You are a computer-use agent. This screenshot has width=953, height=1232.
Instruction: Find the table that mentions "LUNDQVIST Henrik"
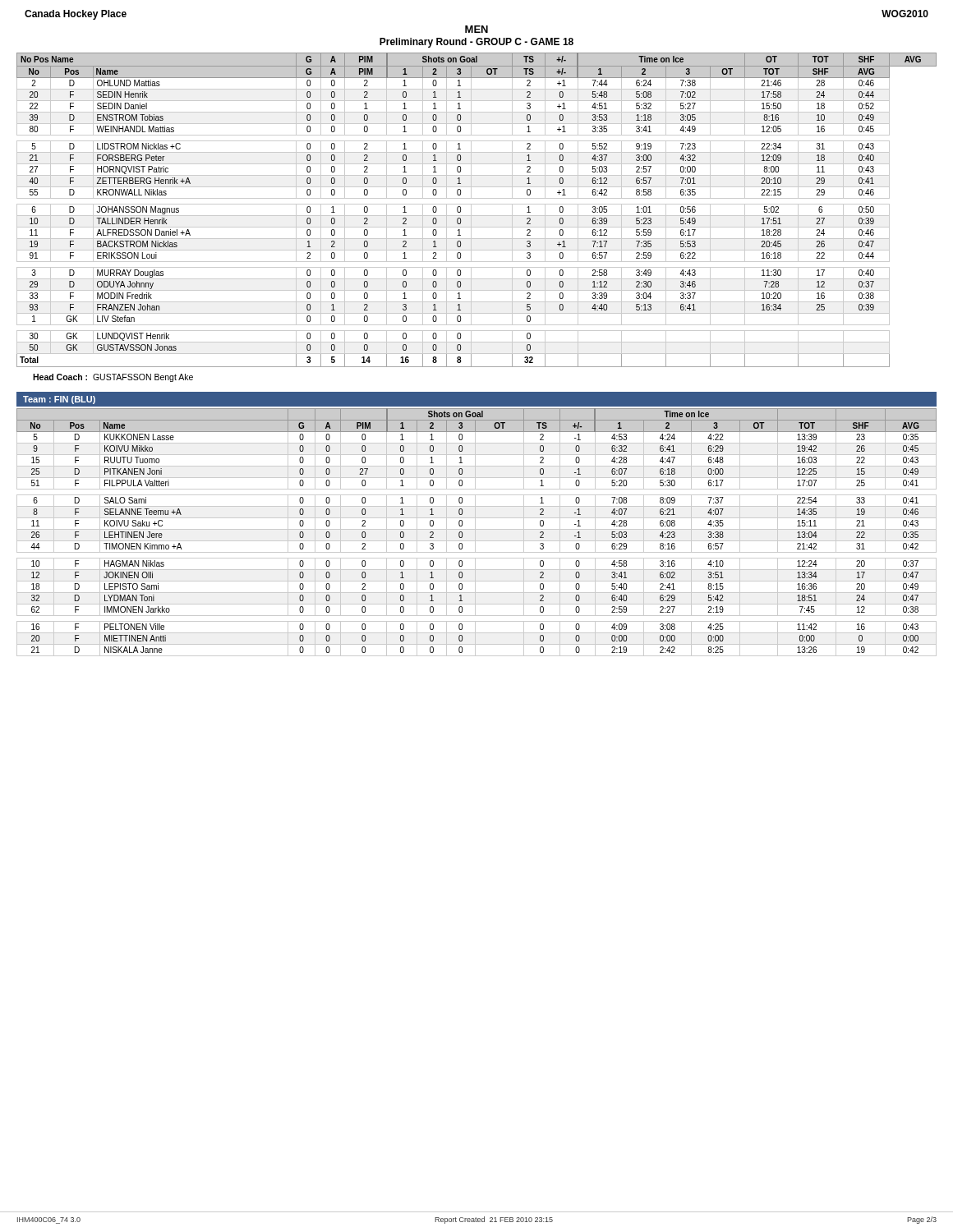click(x=476, y=210)
